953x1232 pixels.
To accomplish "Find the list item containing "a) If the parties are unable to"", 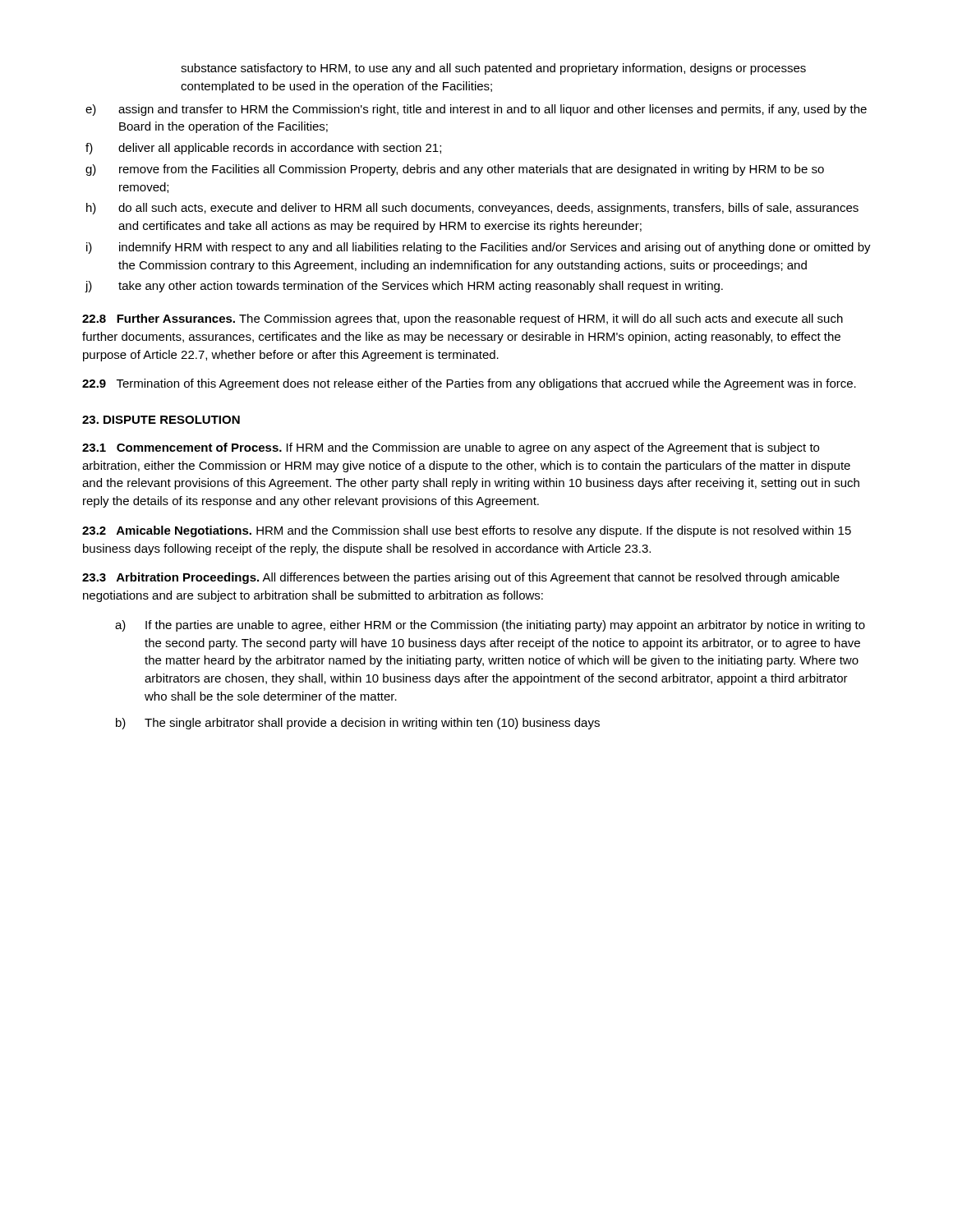I will point(493,660).
